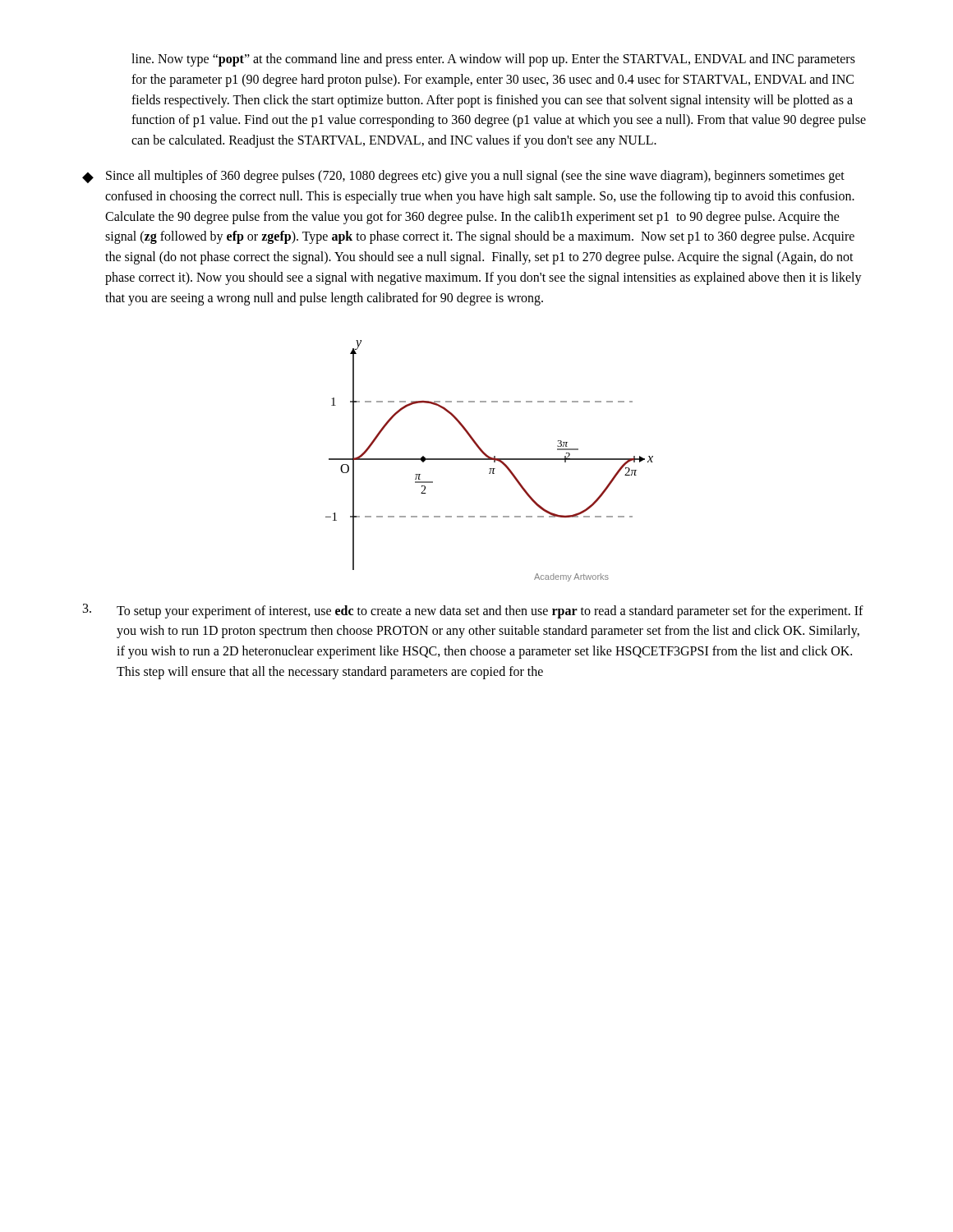Where is the passage that starts "3. To setup your"?
The image size is (953, 1232).
tap(476, 642)
